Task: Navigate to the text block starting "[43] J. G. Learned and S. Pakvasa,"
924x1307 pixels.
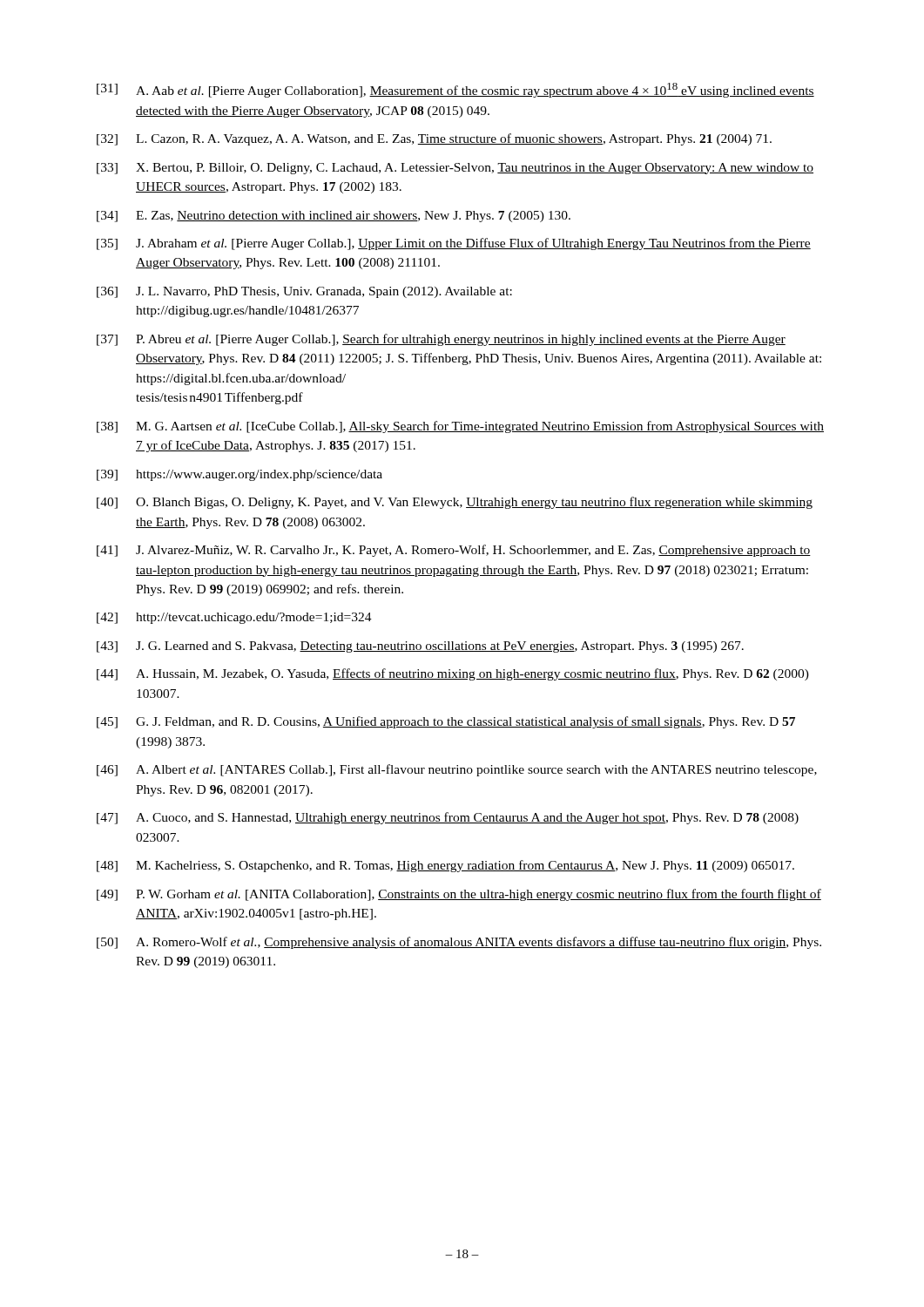Action: click(x=462, y=646)
